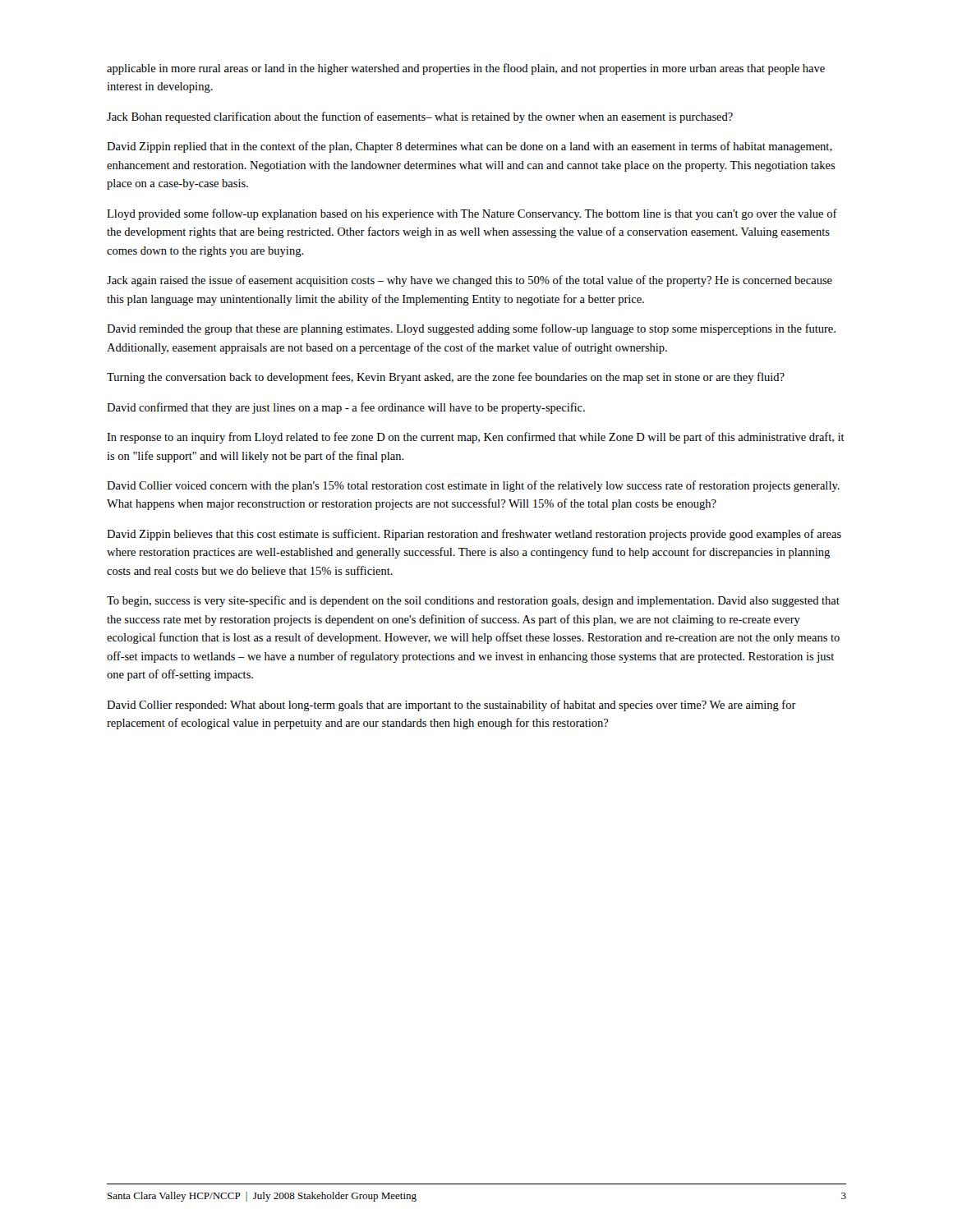This screenshot has width=953, height=1232.
Task: Find the text block containing "David Collier responded: What about long-term goals"
Action: pyautogui.click(x=451, y=714)
